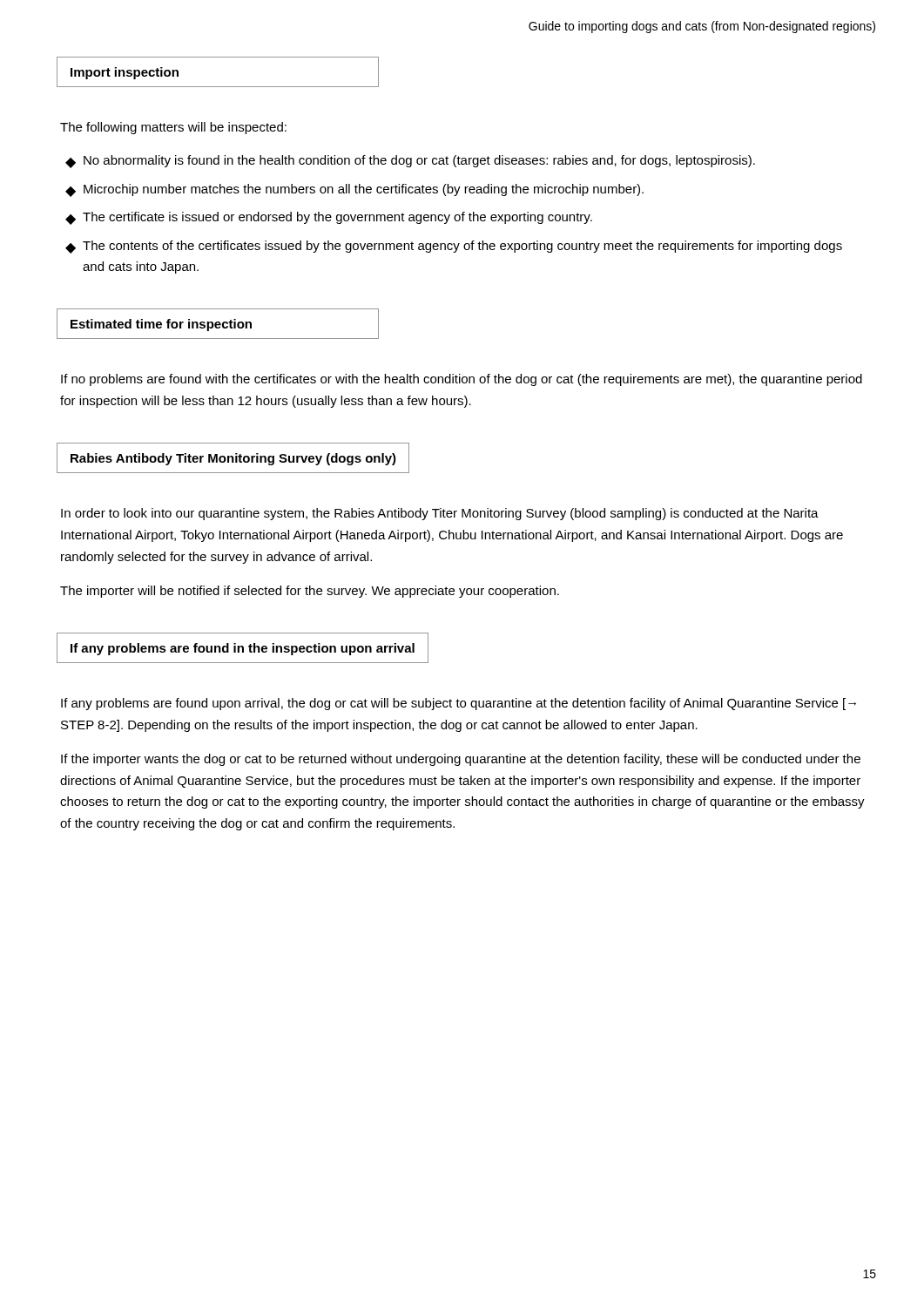Find the block starting "Rabies Antibody Titer"

click(233, 458)
